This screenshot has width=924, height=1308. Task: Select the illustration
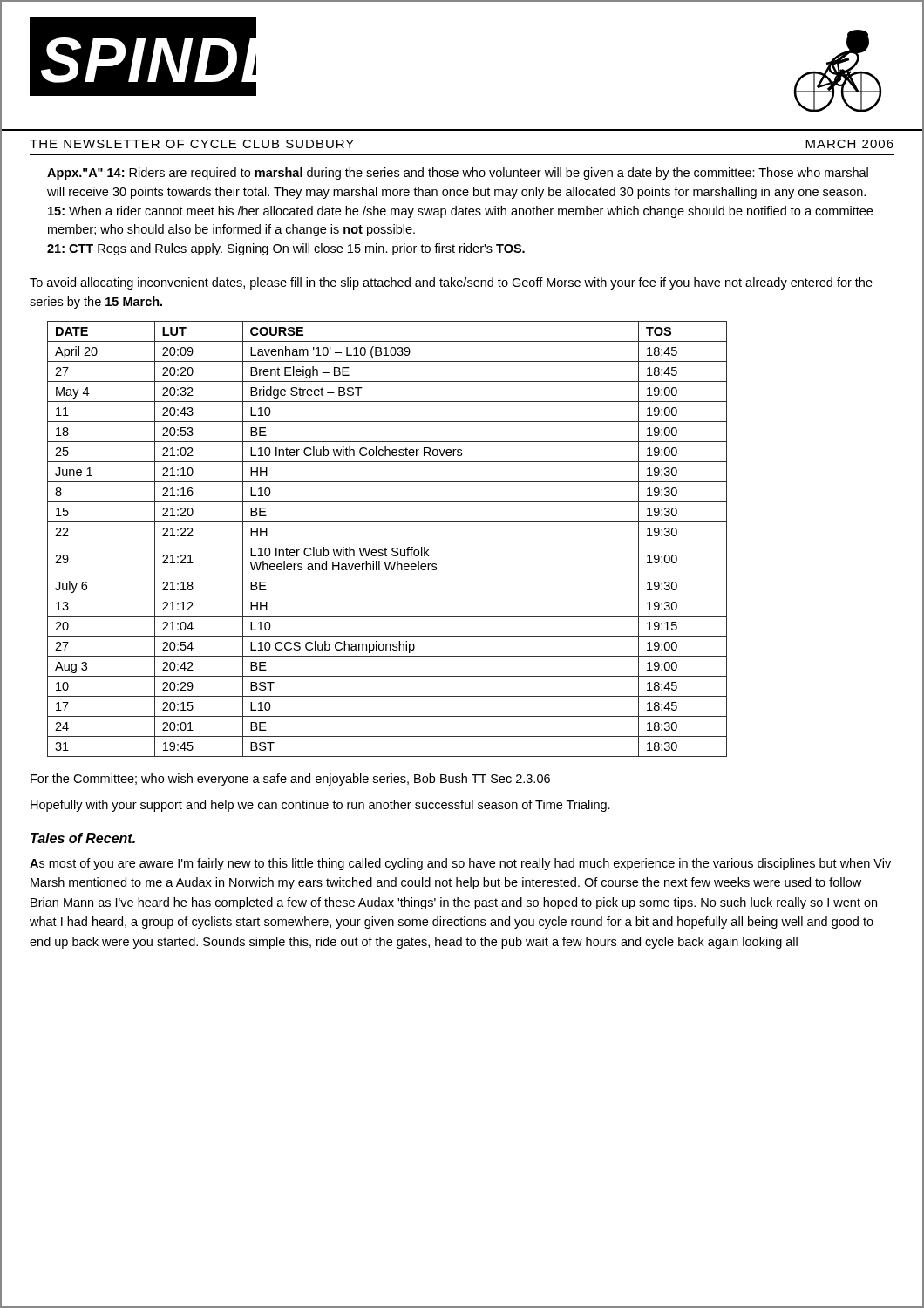pyautogui.click(x=838, y=69)
